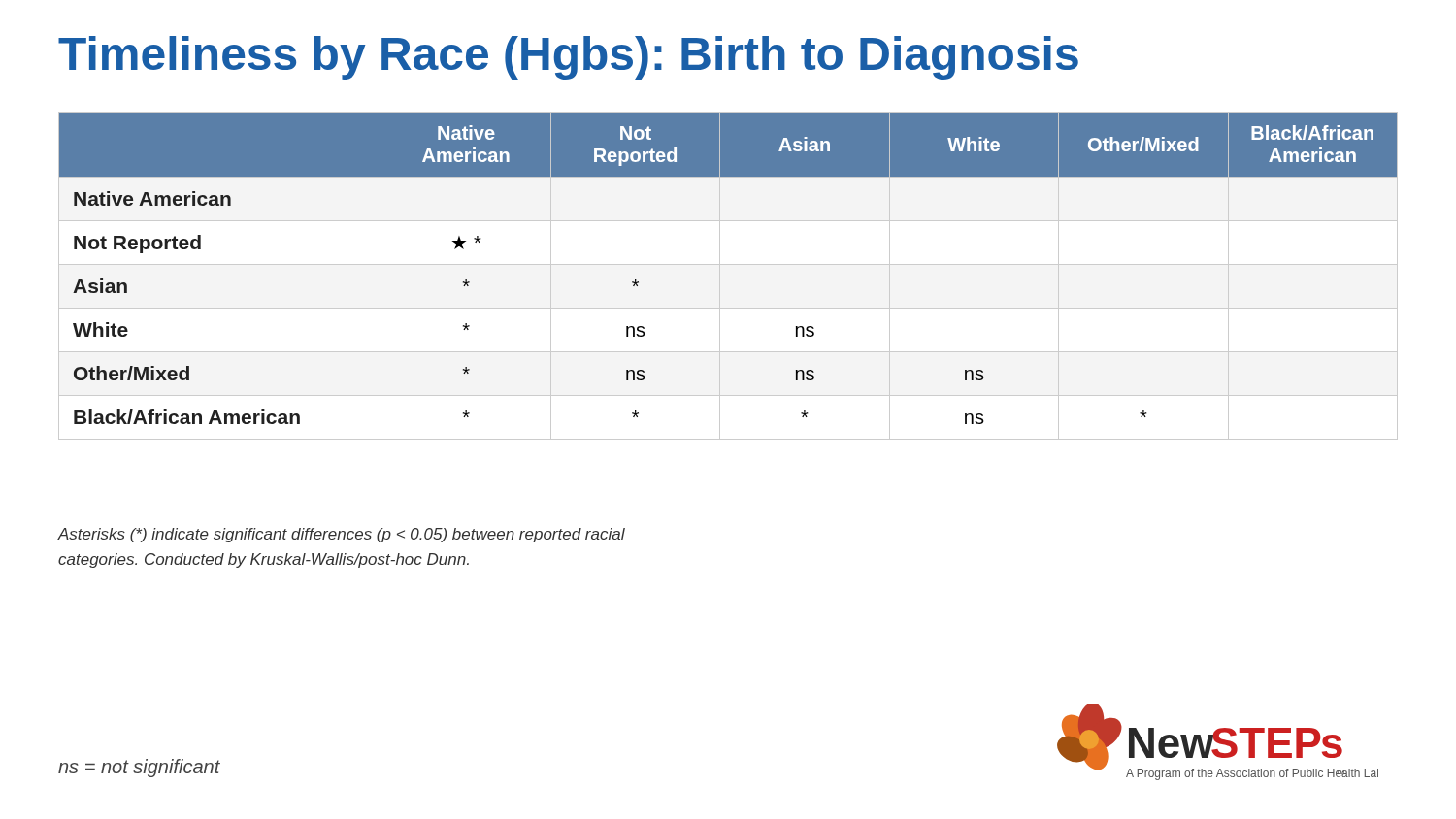
Task: Select the footnote
Action: tap(398, 547)
